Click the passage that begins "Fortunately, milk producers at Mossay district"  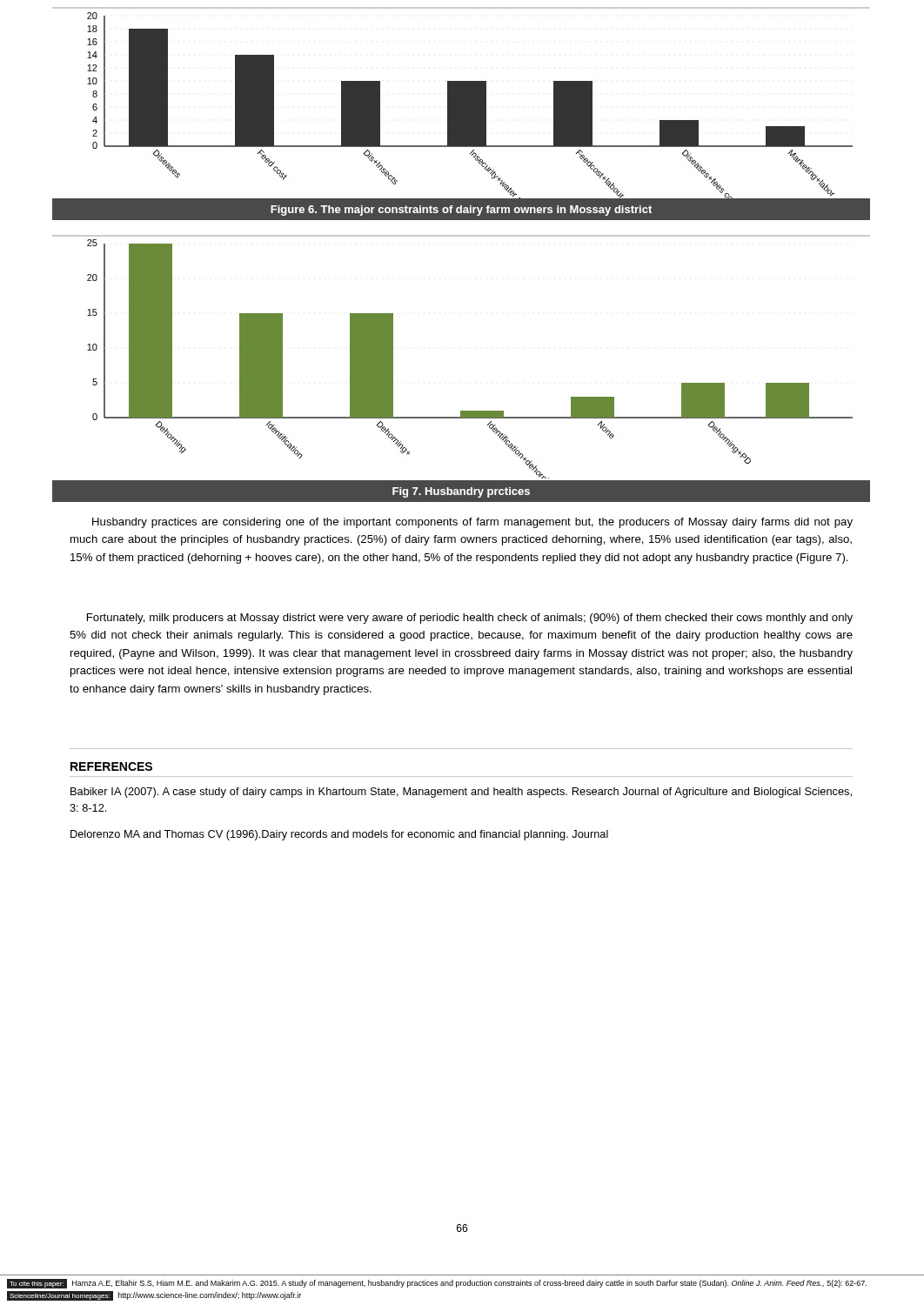tap(461, 653)
